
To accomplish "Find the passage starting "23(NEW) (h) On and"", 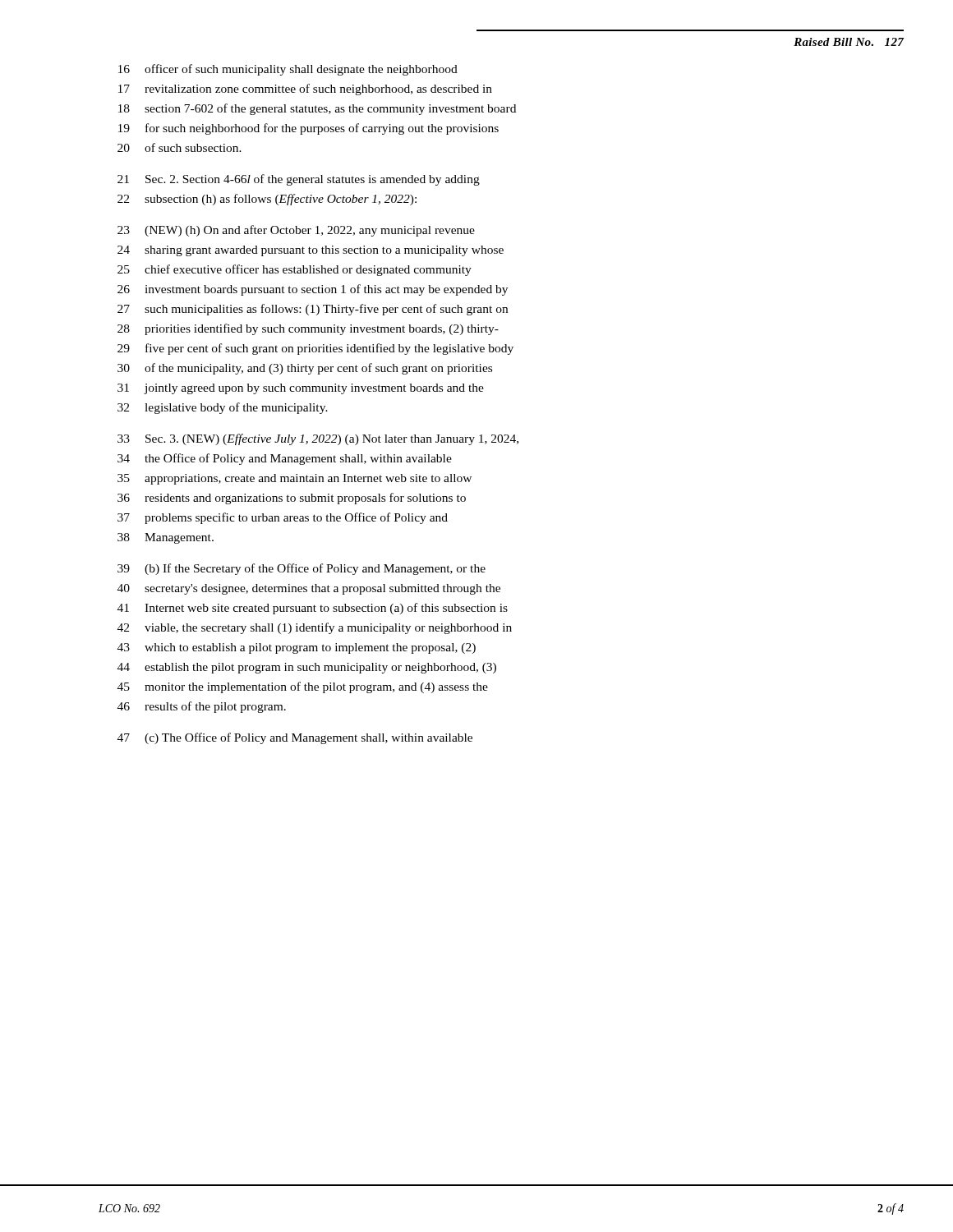I will [493, 319].
